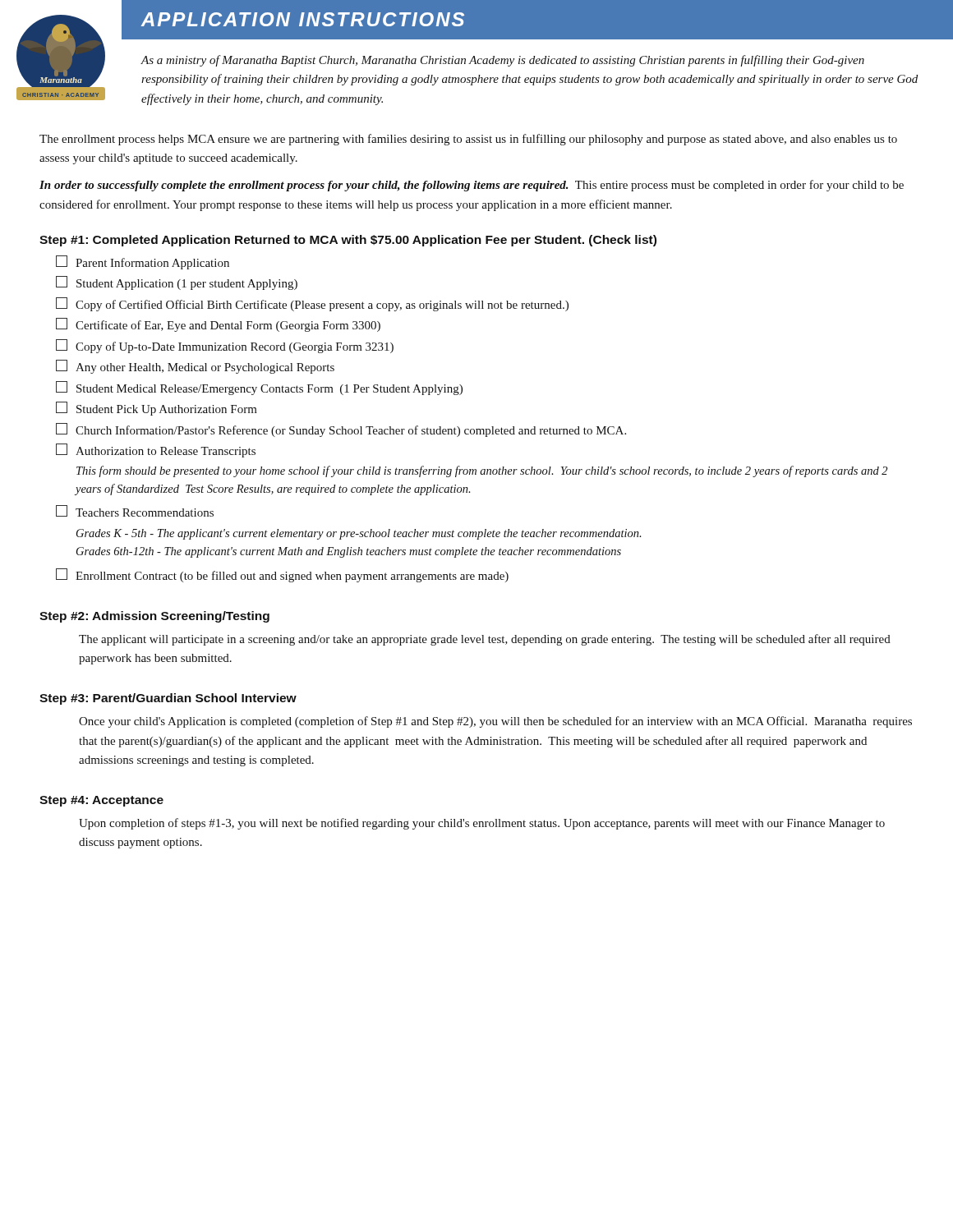Select the list item that reads "Enrollment Contract (to be"
The image size is (953, 1232).
(485, 576)
